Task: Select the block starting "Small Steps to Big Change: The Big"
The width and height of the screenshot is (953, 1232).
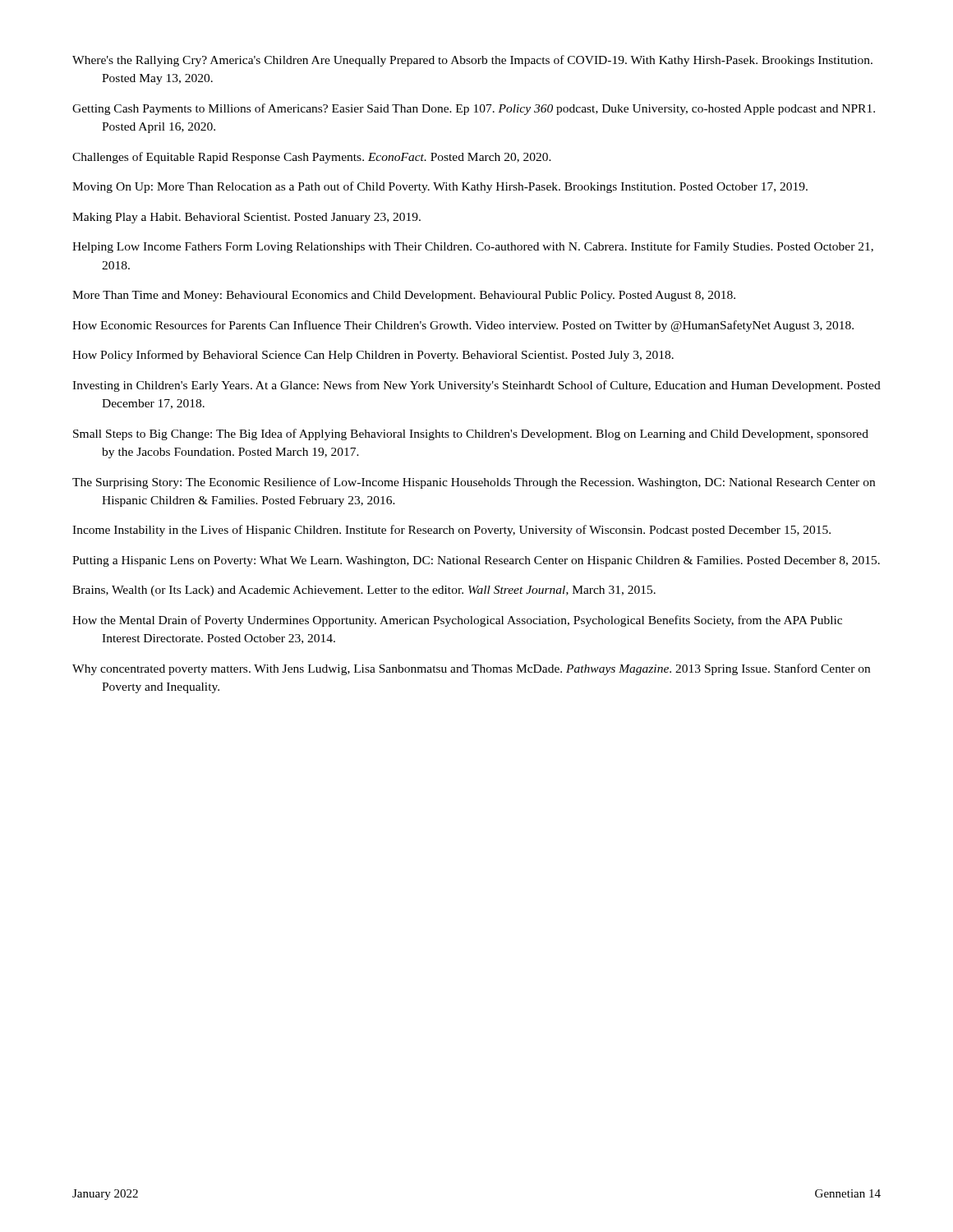Action: tap(470, 442)
